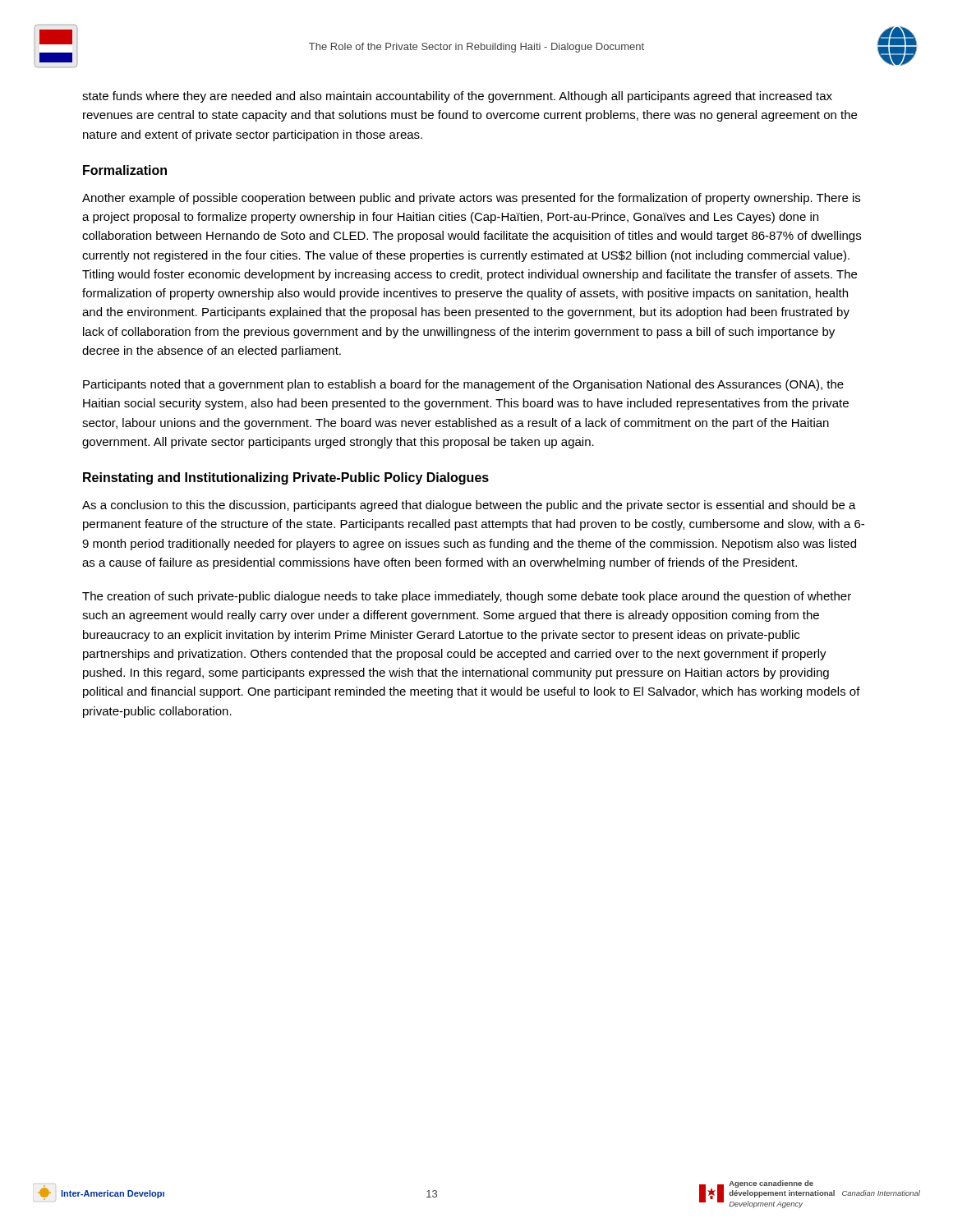Image resolution: width=953 pixels, height=1232 pixels.
Task: Click on the element starting "state funds where they are needed and also"
Action: click(x=470, y=115)
